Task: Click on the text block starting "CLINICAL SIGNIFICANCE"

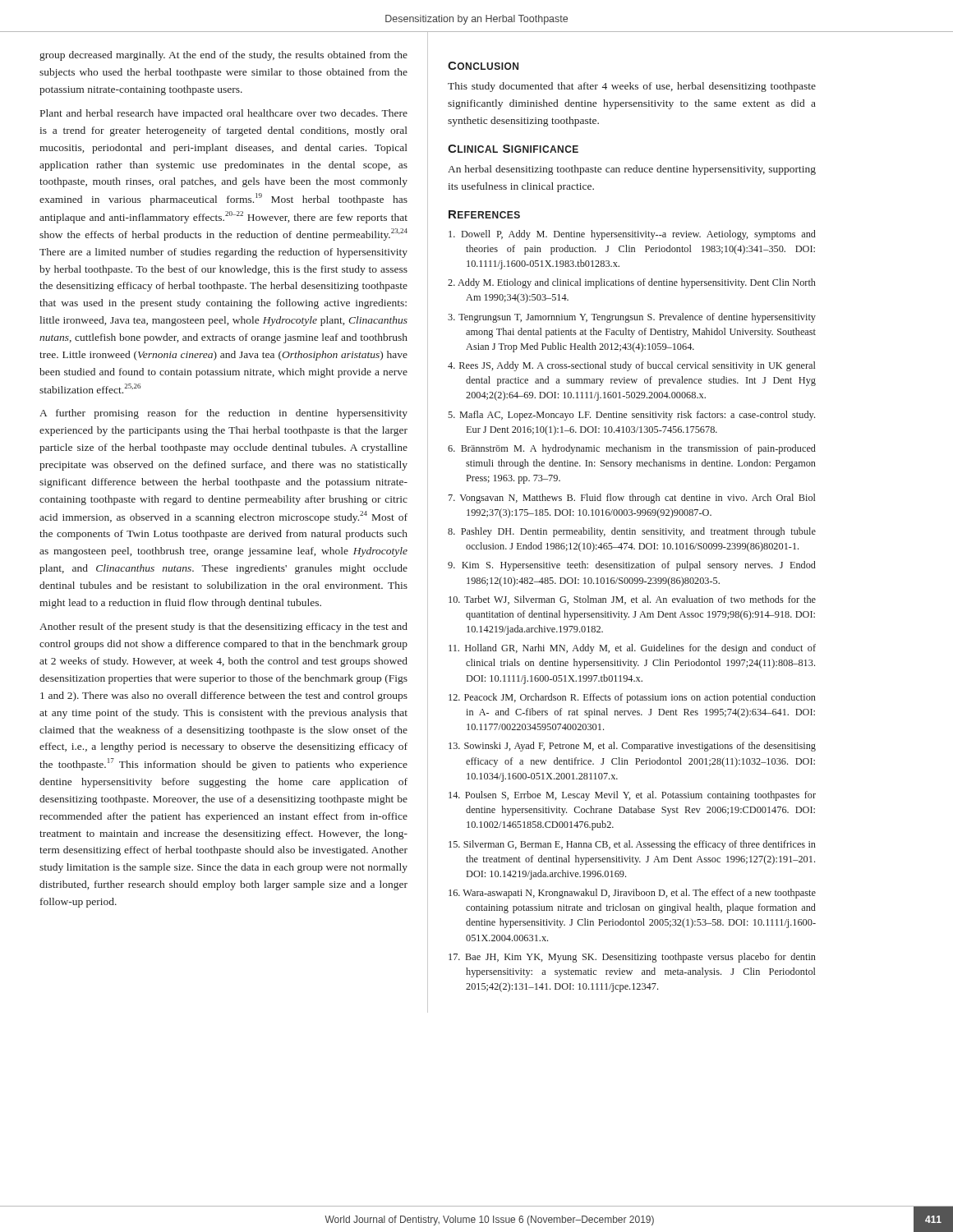Action: [x=513, y=148]
